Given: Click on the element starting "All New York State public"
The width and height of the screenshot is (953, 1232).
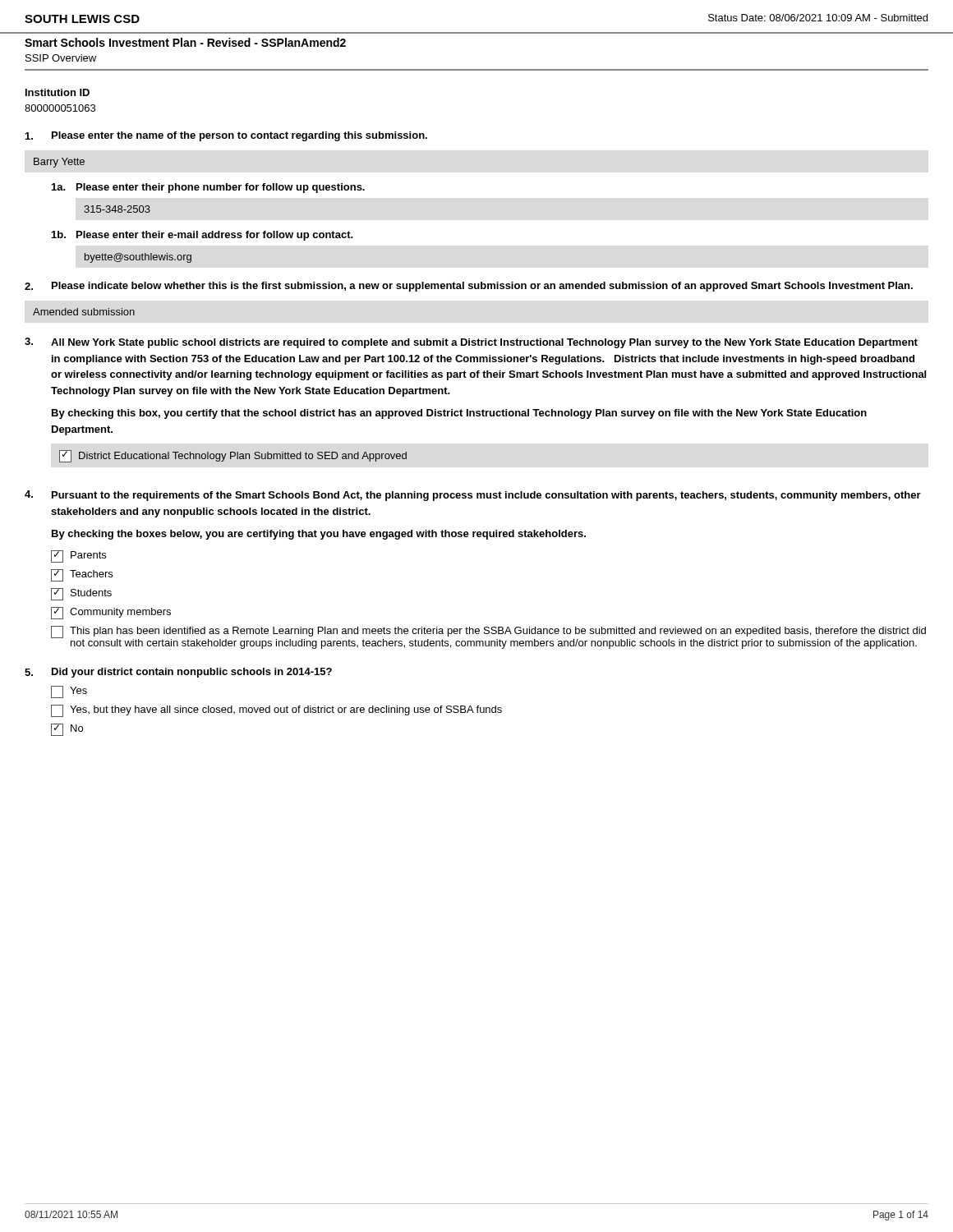Looking at the screenshot, I should tap(489, 366).
